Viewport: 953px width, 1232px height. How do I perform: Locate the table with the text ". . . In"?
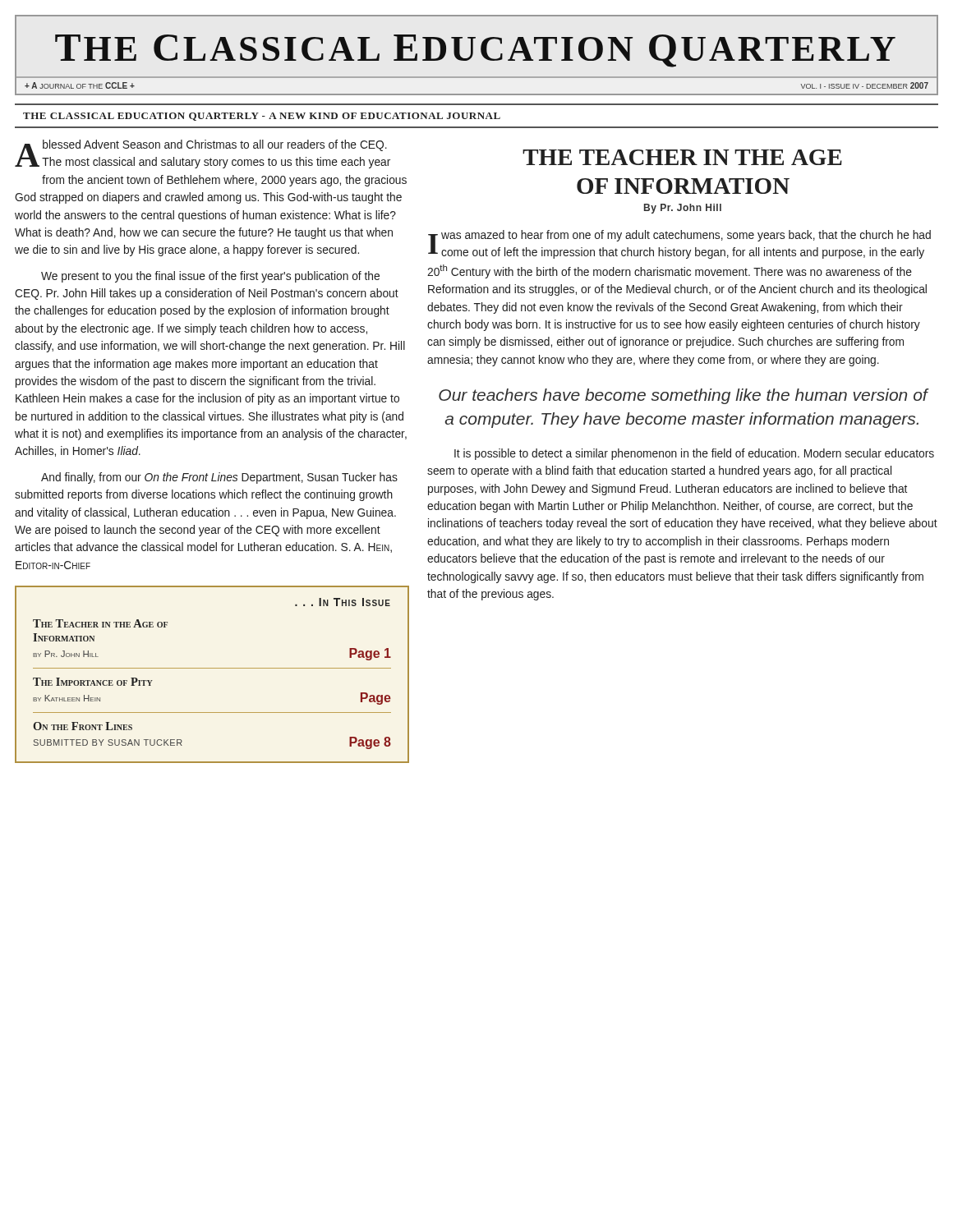[x=212, y=674]
